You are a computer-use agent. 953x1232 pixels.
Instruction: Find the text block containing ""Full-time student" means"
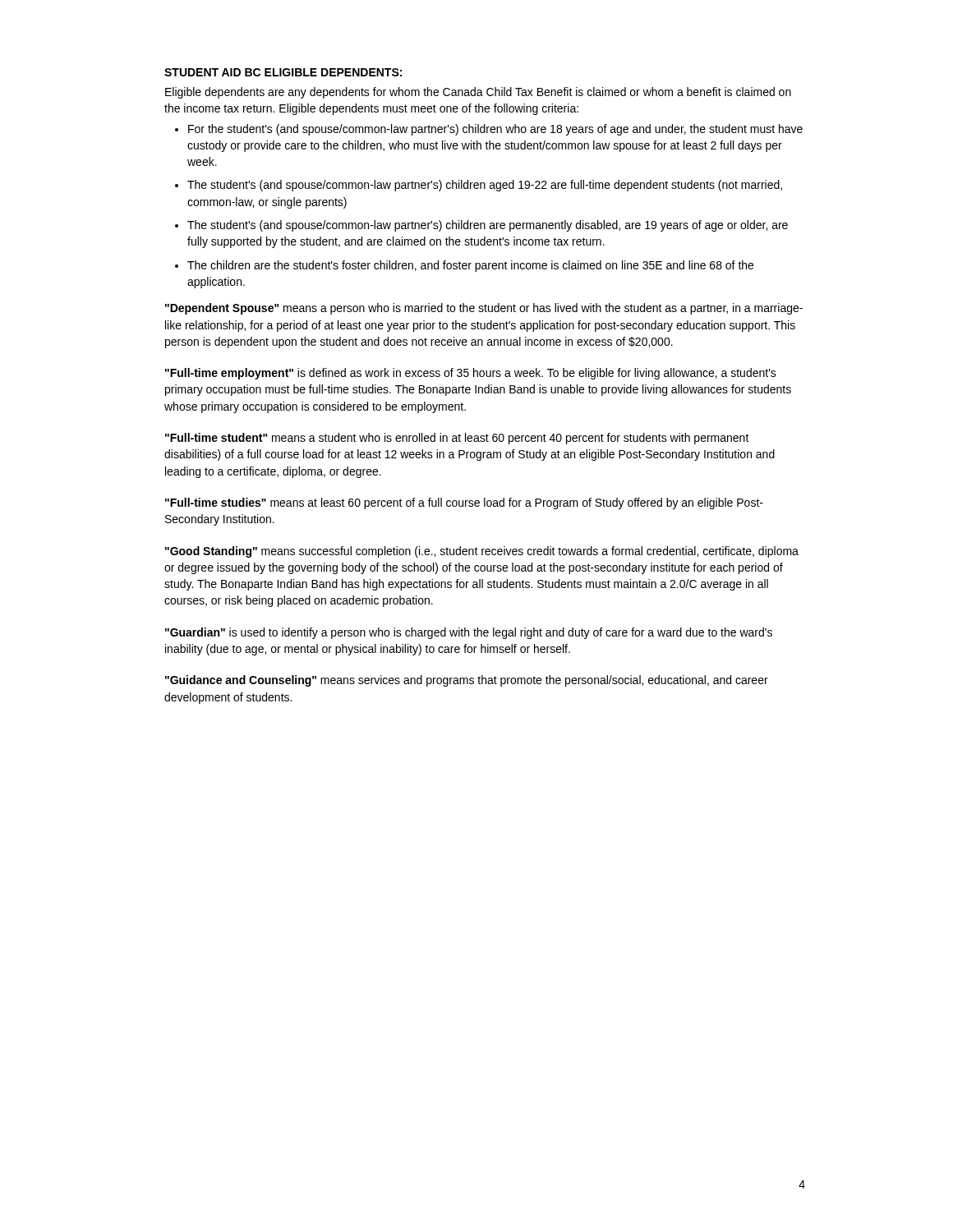pyautogui.click(x=470, y=454)
